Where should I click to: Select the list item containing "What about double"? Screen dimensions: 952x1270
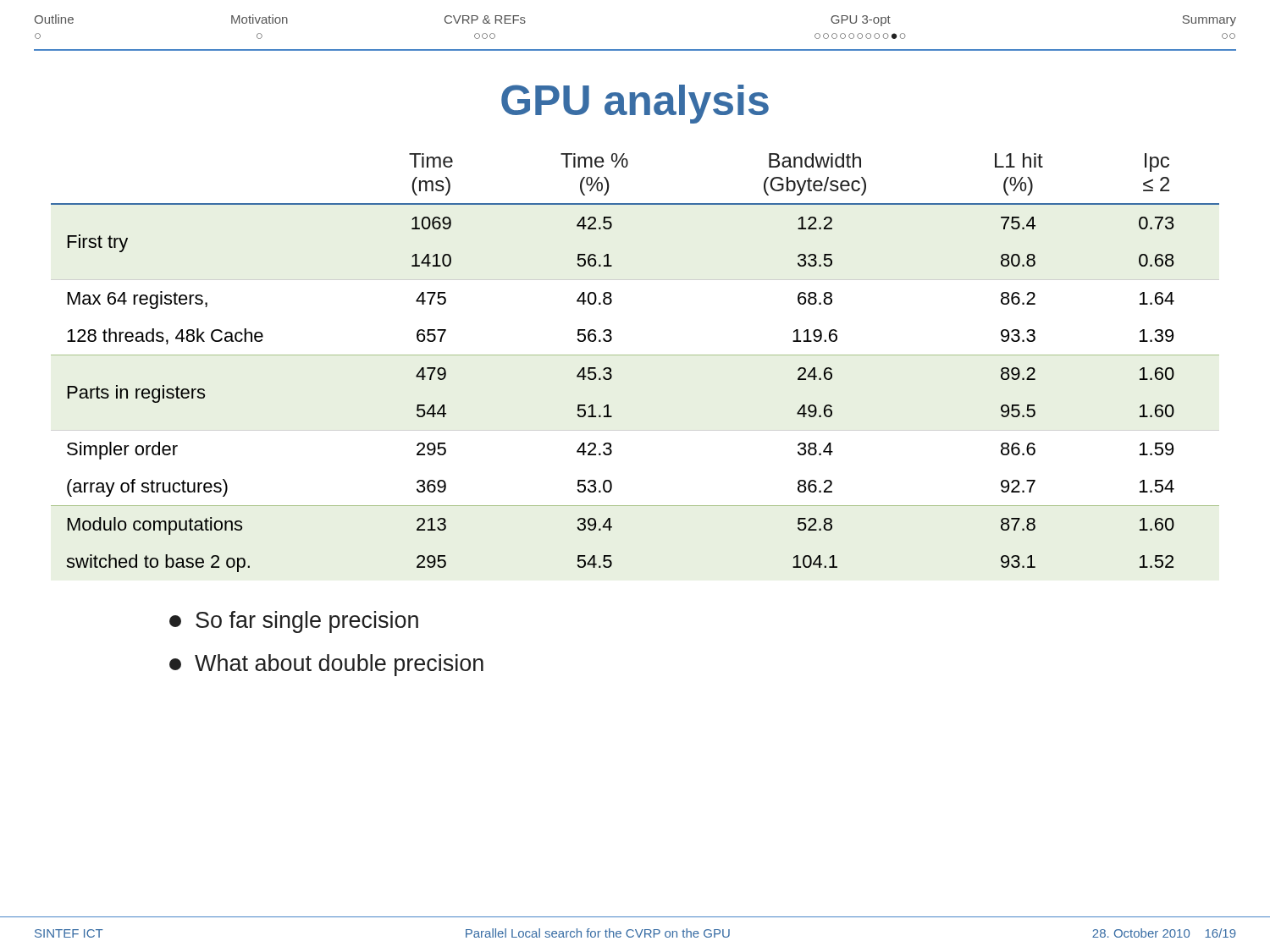tap(327, 664)
